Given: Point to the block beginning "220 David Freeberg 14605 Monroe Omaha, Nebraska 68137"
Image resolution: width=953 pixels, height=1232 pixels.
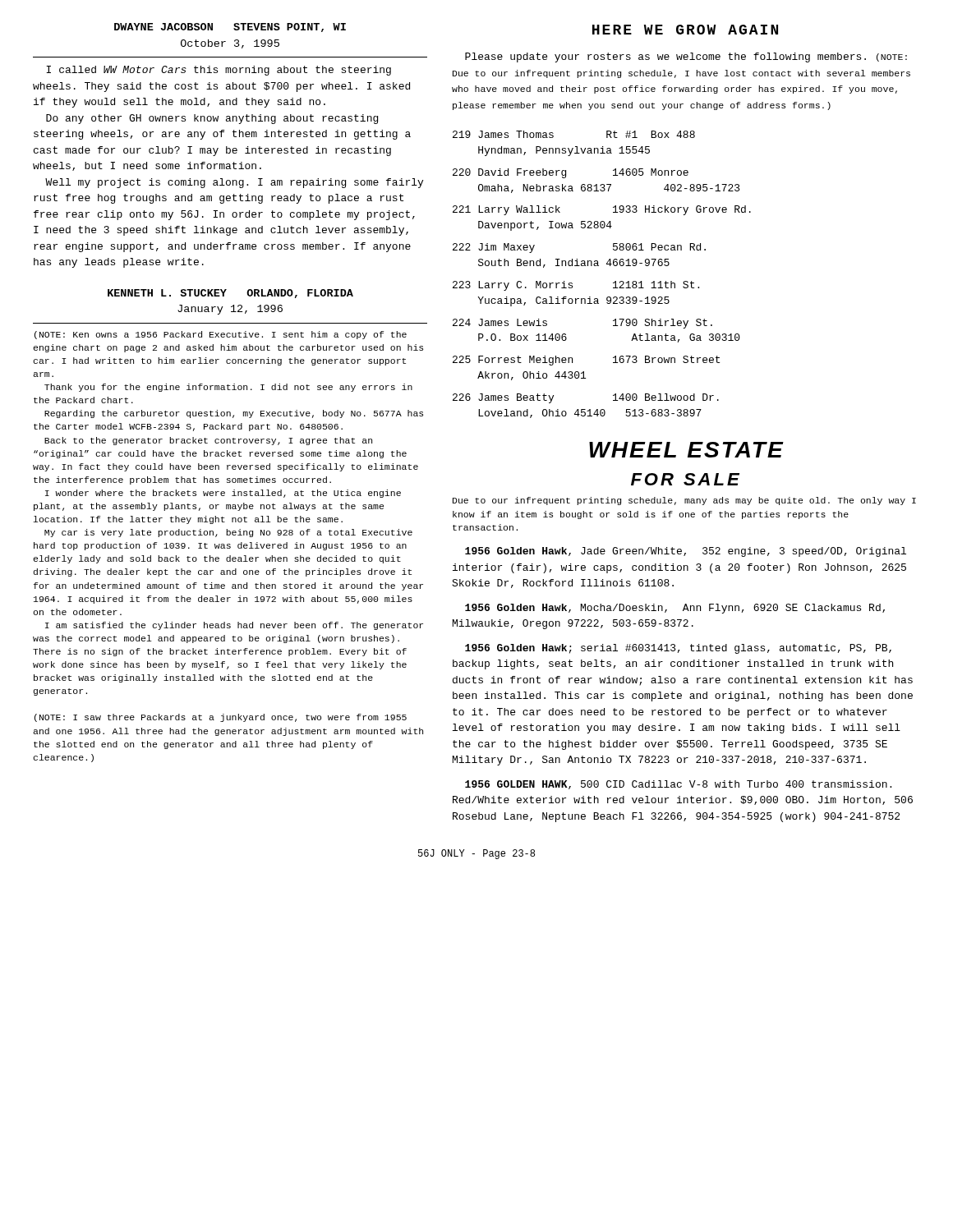Looking at the screenshot, I should pyautogui.click(x=596, y=180).
